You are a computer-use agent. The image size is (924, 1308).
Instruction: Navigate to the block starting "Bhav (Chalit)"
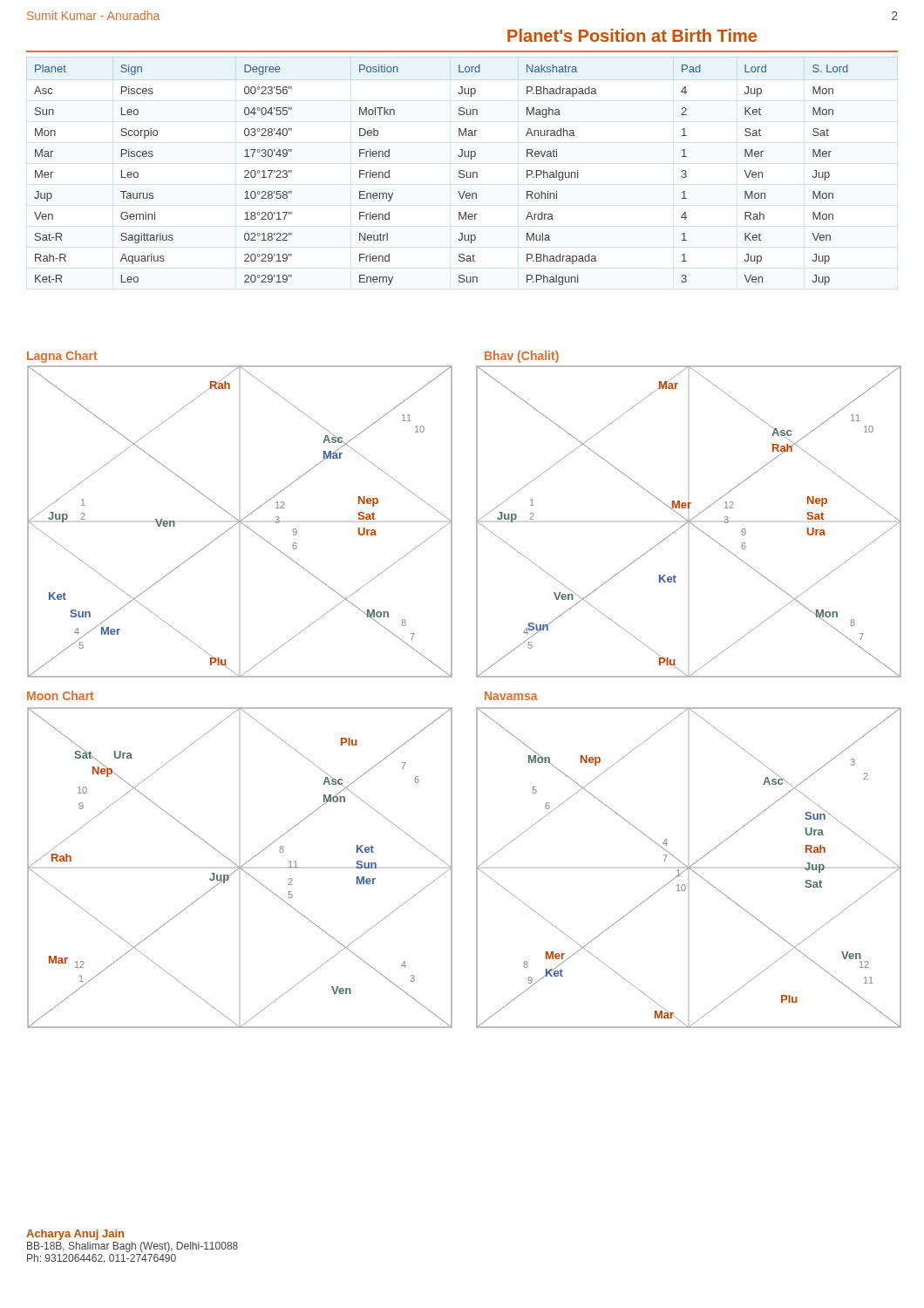click(x=521, y=356)
